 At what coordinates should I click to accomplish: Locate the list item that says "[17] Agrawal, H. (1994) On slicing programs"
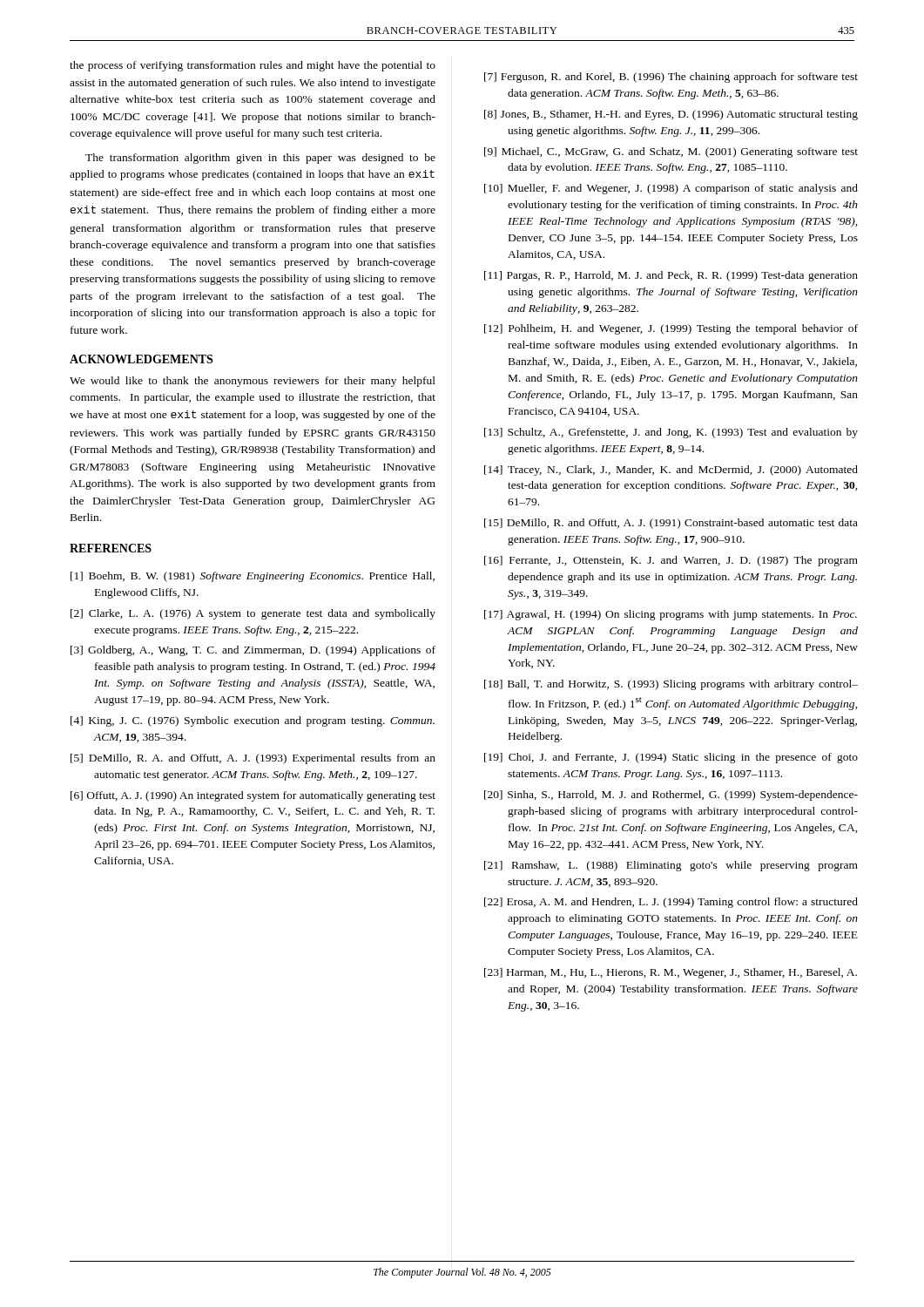pyautogui.click(x=671, y=638)
